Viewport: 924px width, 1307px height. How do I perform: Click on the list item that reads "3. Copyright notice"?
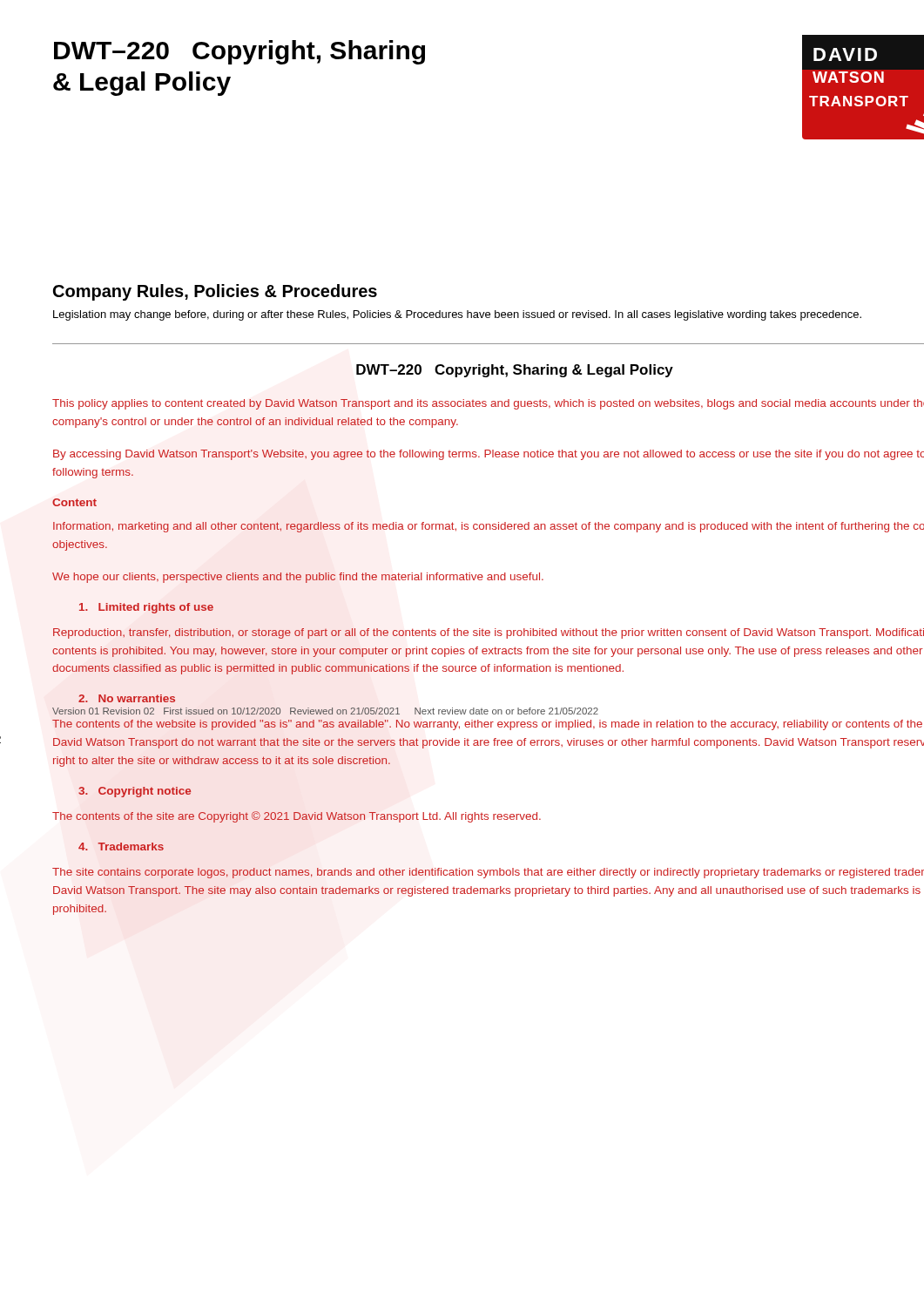tap(135, 792)
